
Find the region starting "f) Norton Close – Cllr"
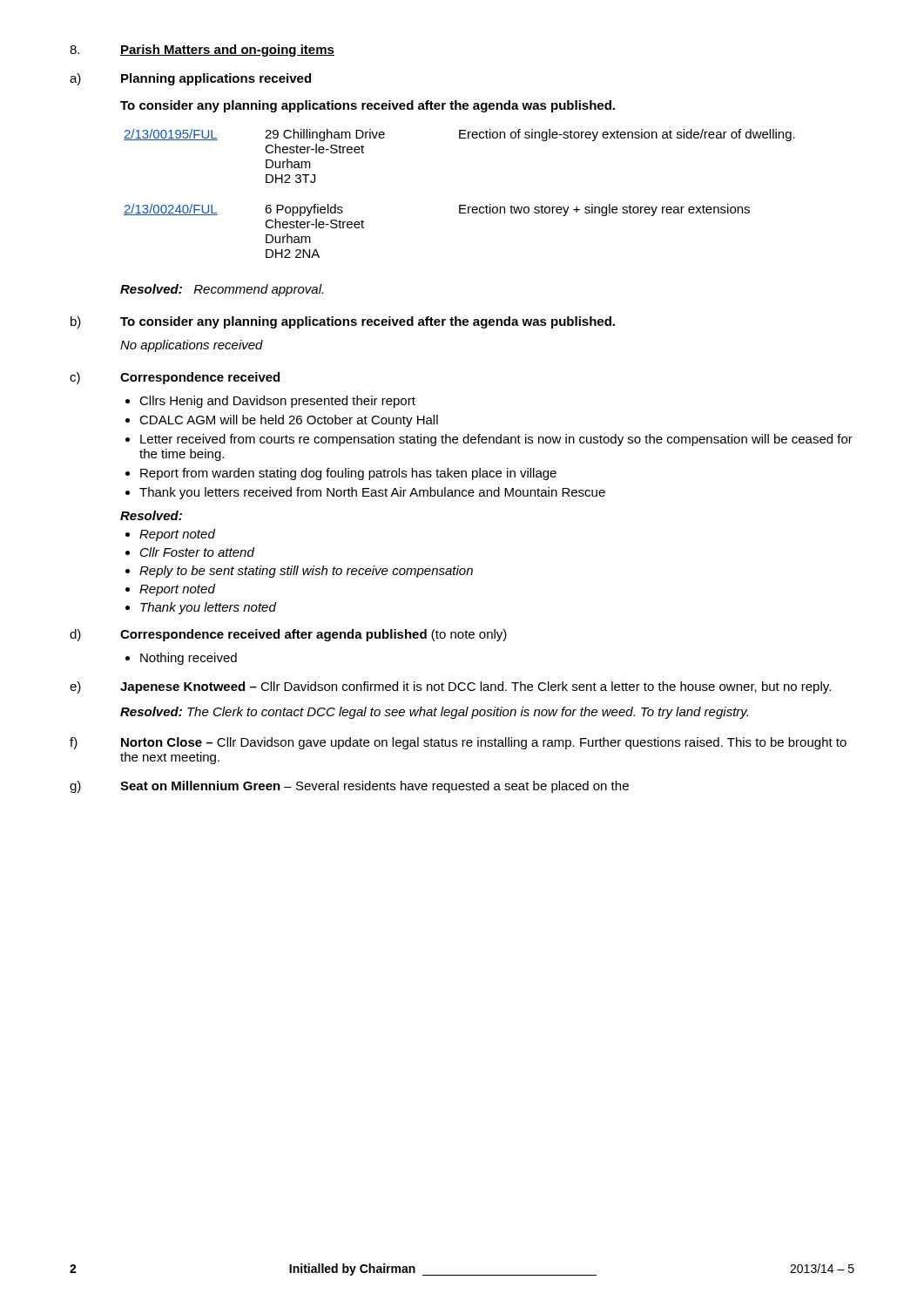462,749
